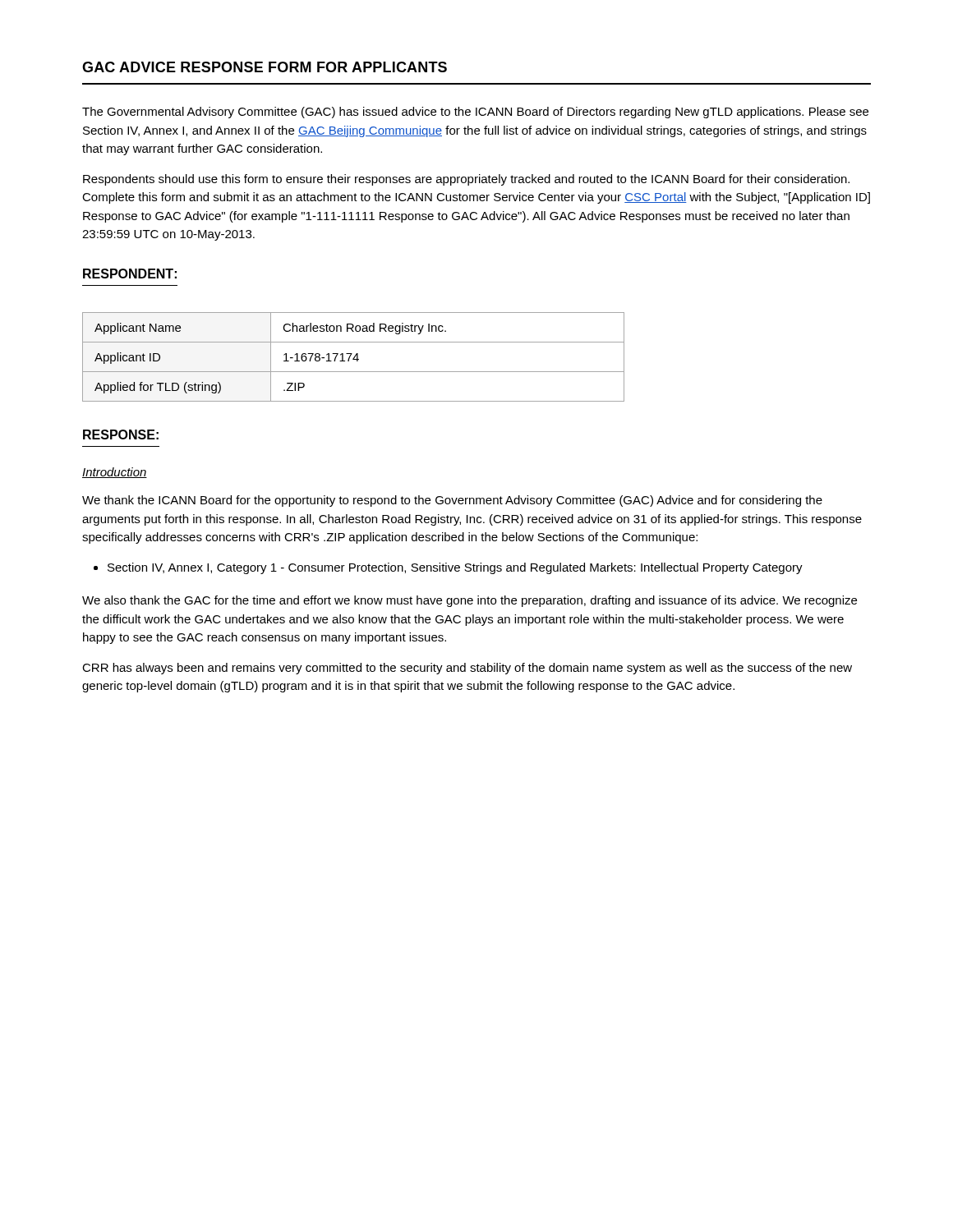
Task: Find the title that reads "GAC ADVICE RESPONSE FORM FOR APPLICANTS"
Action: pyautogui.click(x=265, y=67)
